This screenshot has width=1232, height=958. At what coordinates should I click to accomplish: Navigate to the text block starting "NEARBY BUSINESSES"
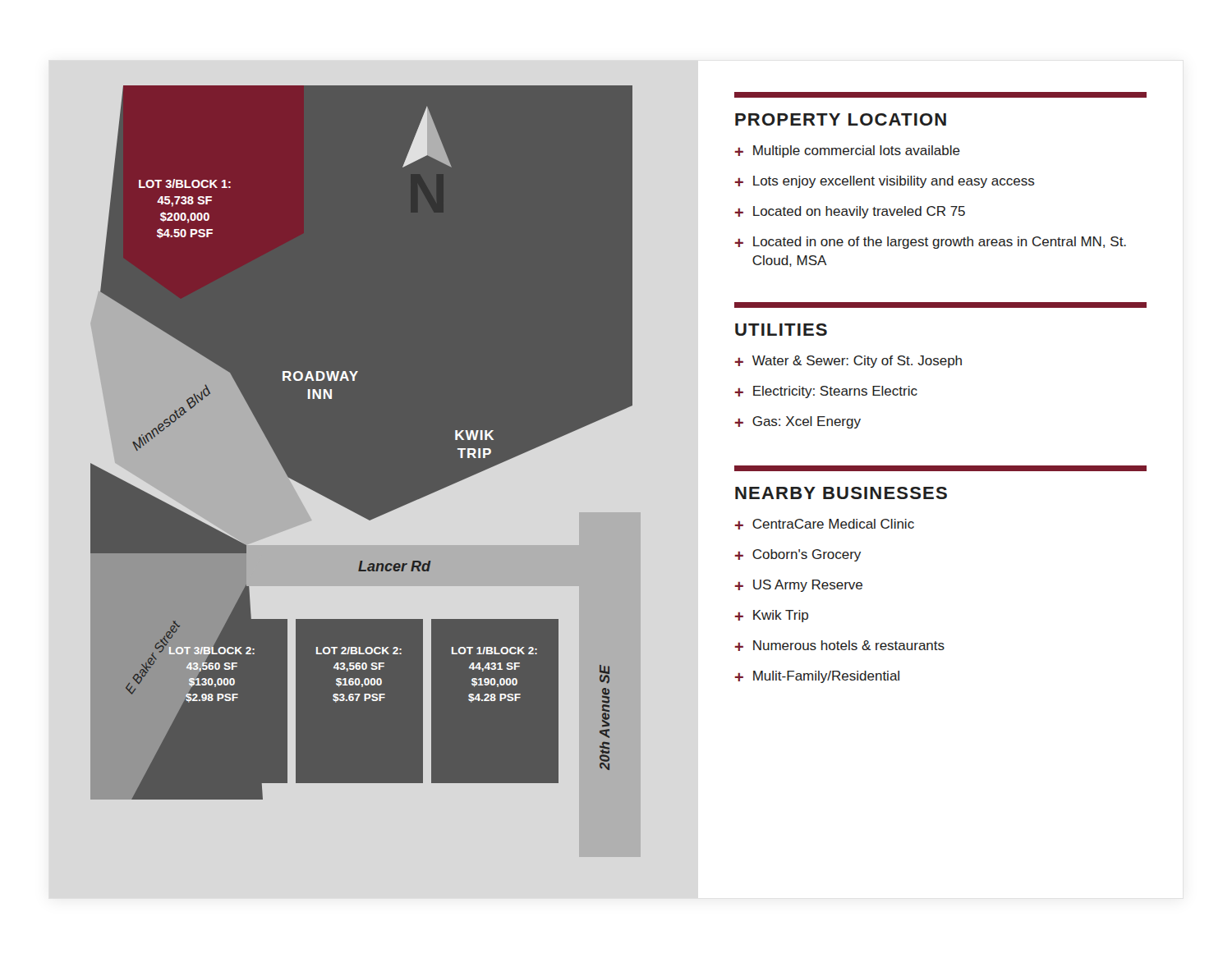tap(841, 493)
